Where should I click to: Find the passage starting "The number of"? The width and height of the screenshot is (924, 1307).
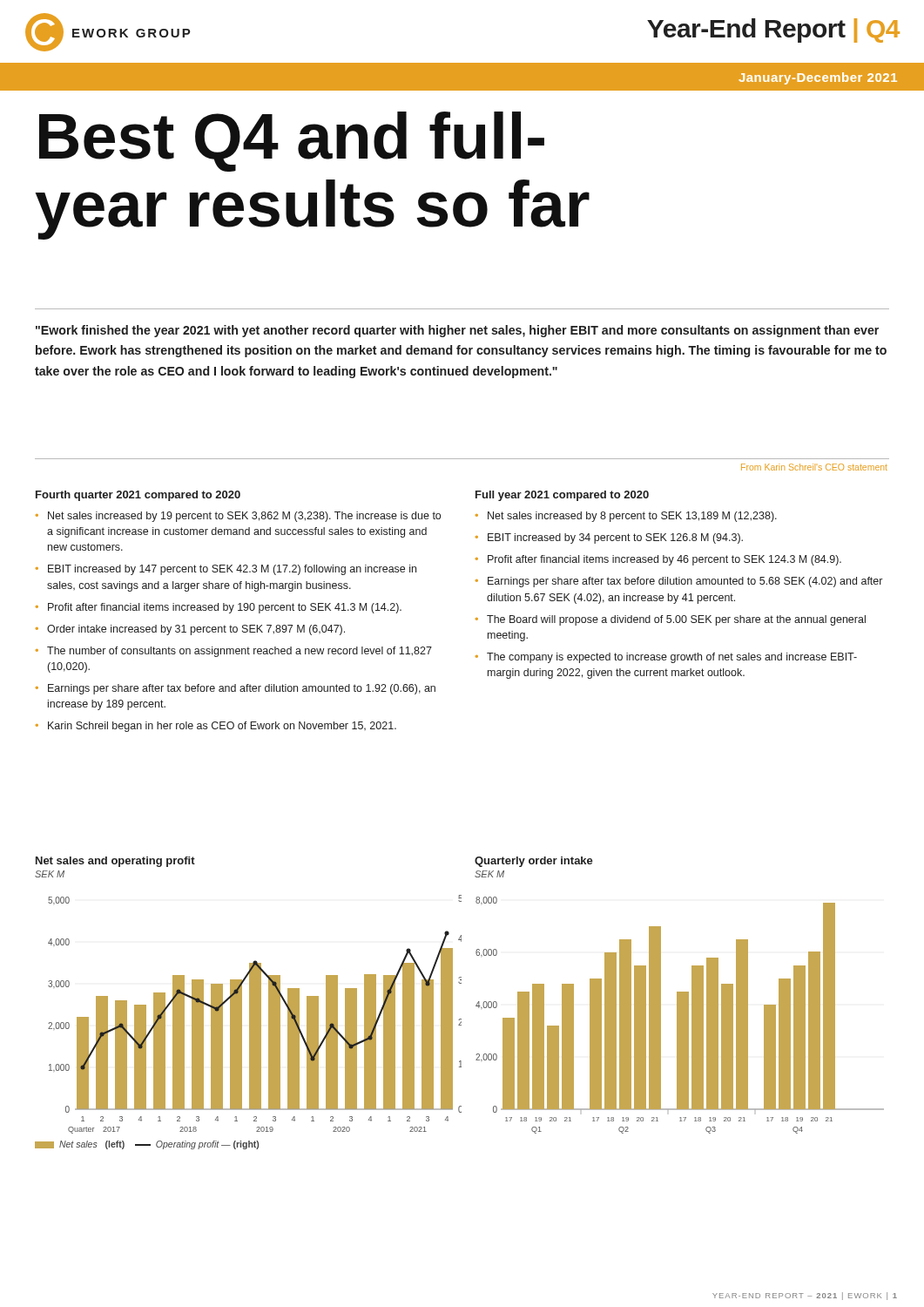pos(239,659)
